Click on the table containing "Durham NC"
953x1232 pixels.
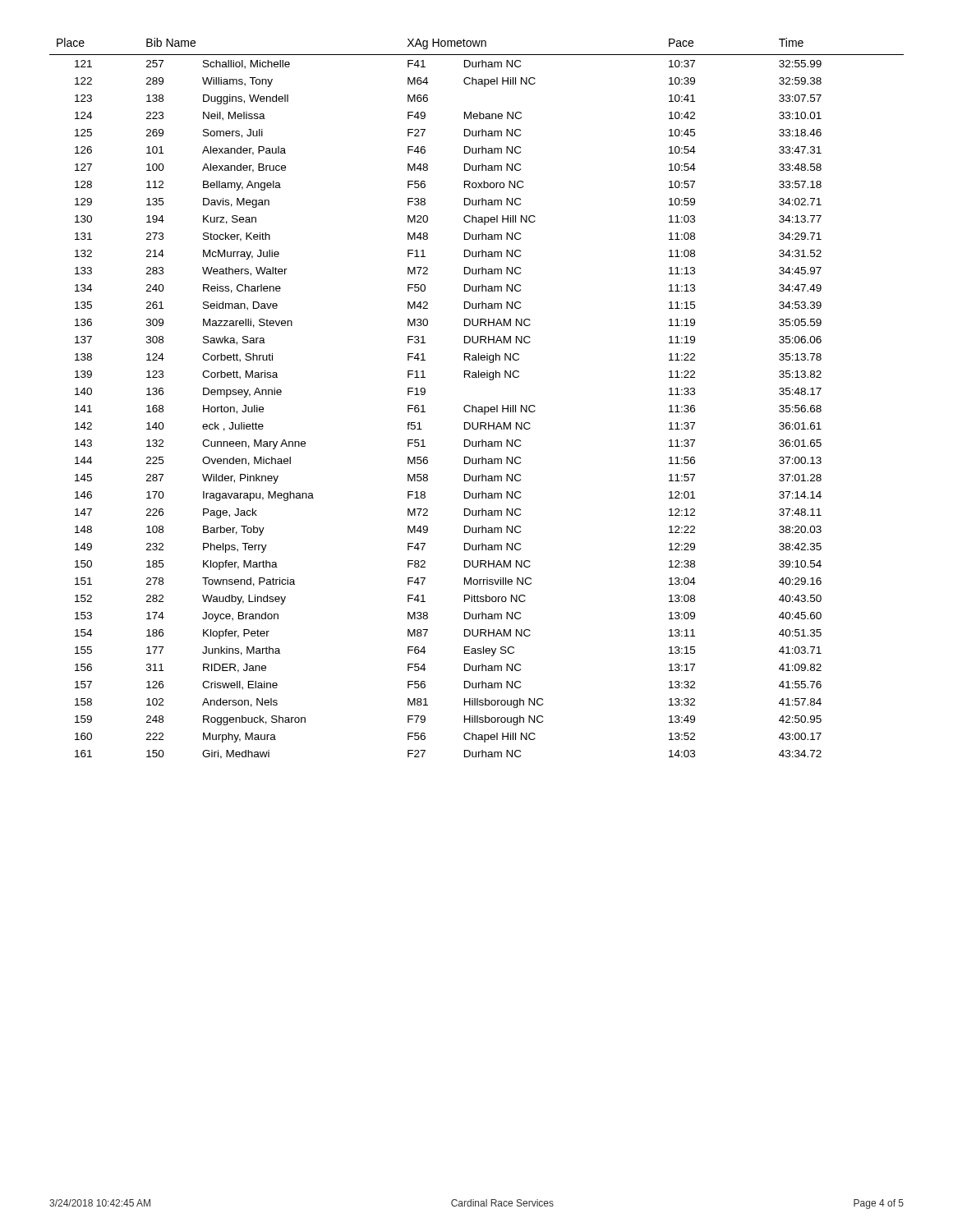[x=476, y=398]
